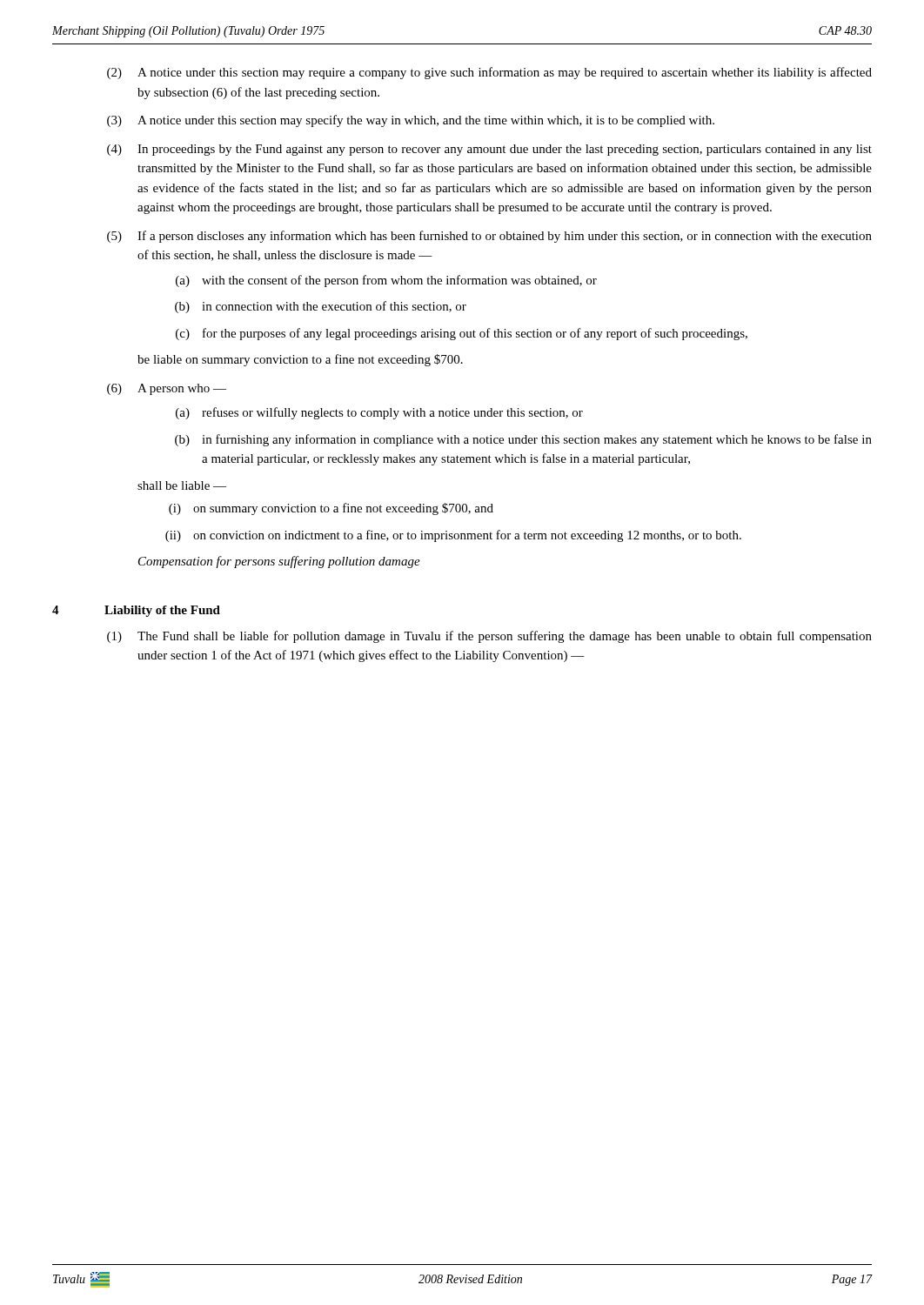Select the element starting "(a) refuses or wilfully neglects"
The width and height of the screenshot is (924, 1305).
505,413
